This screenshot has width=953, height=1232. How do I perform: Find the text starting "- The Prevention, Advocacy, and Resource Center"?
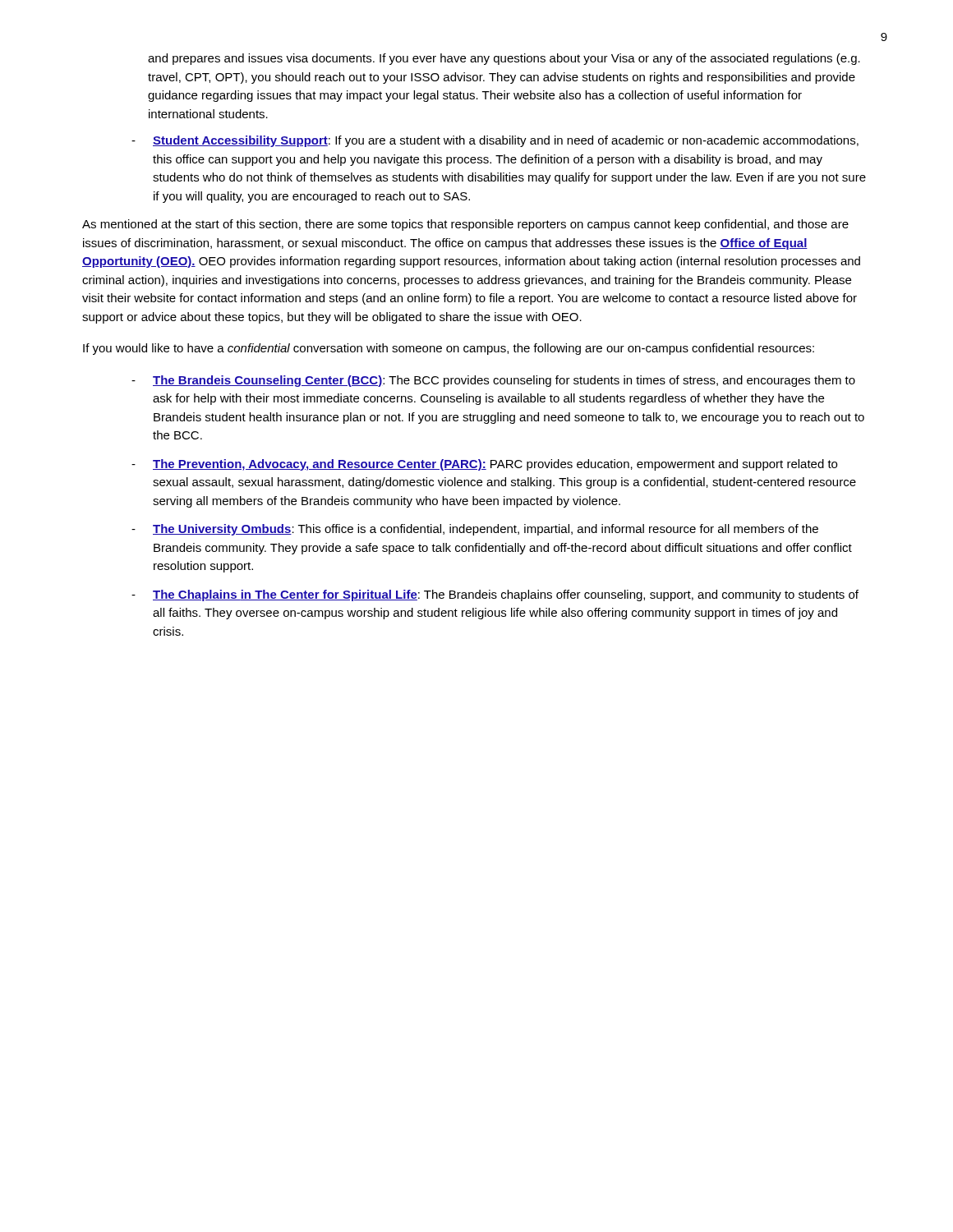tap(501, 482)
